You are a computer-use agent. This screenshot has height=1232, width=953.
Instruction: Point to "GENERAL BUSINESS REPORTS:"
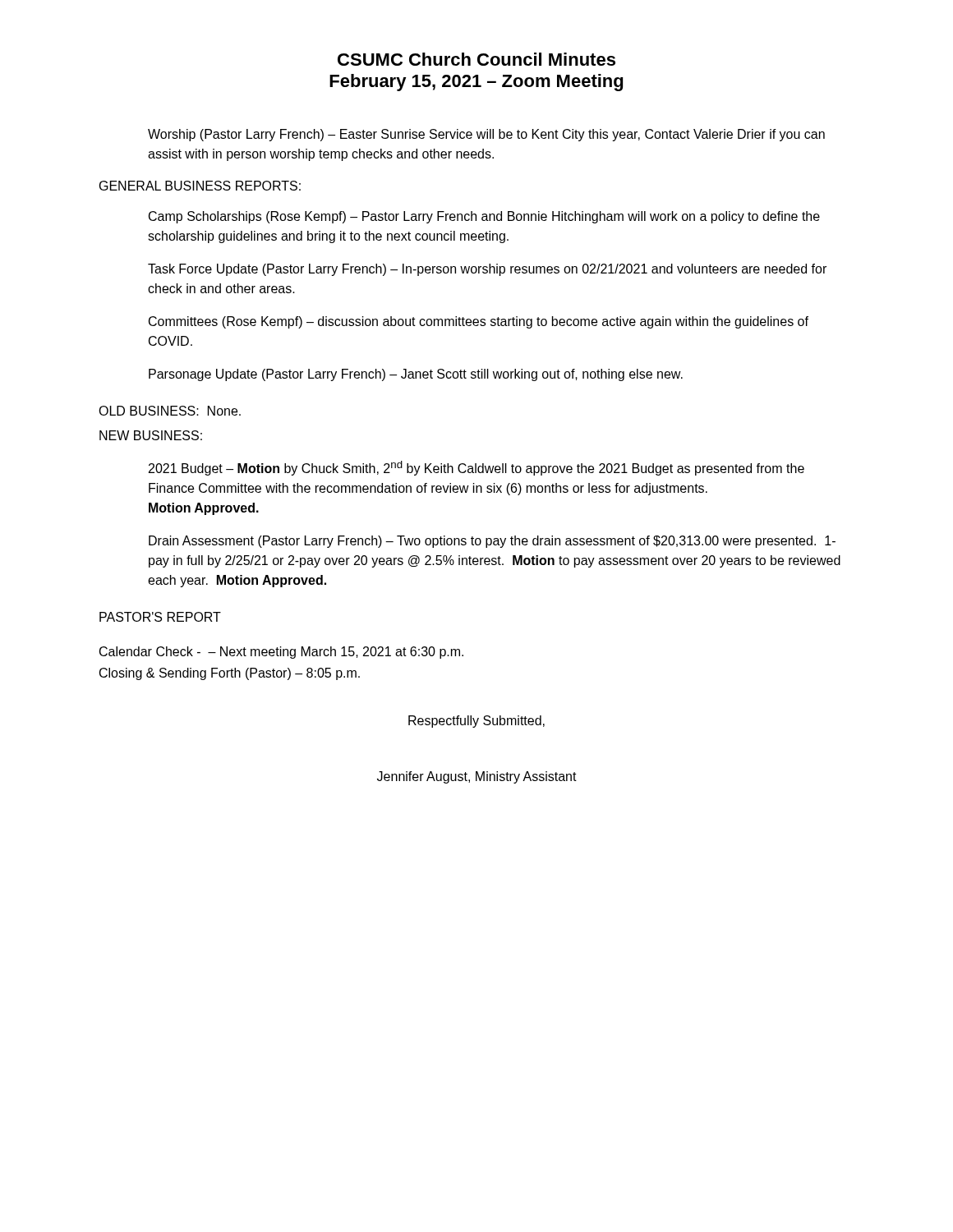200,186
